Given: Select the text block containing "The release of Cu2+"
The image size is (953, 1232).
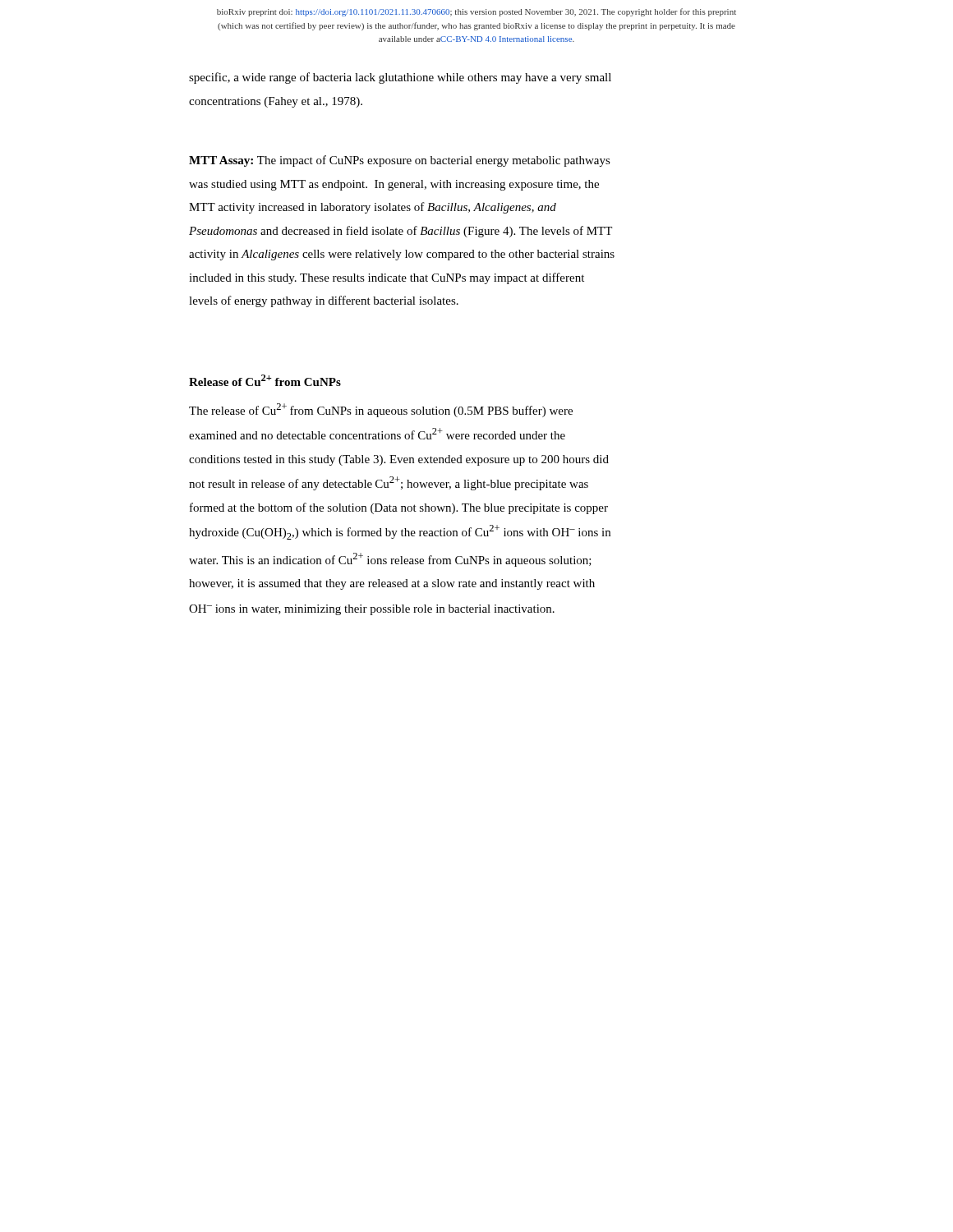Looking at the screenshot, I should 485,509.
